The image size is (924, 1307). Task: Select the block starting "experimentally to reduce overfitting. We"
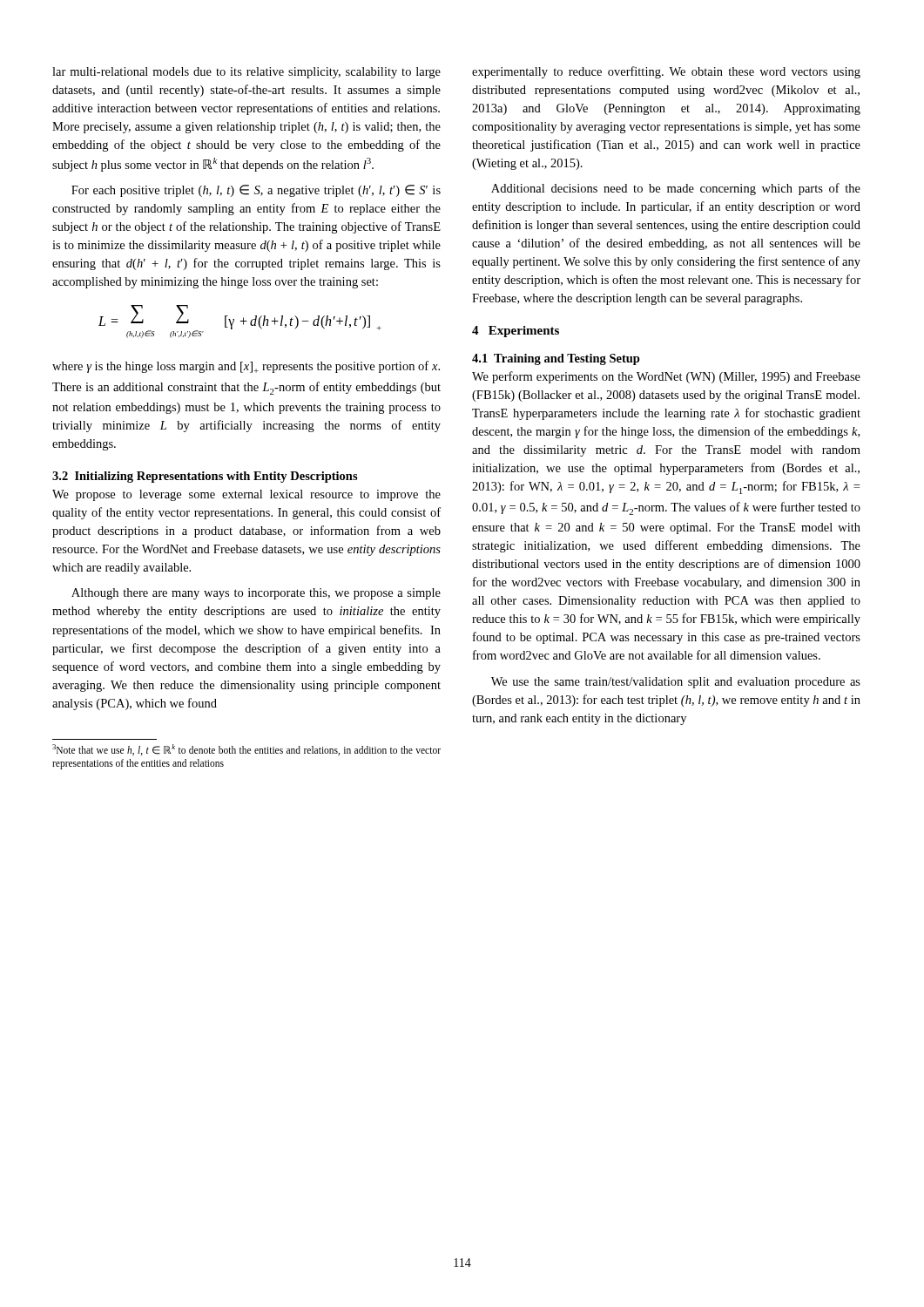[666, 118]
